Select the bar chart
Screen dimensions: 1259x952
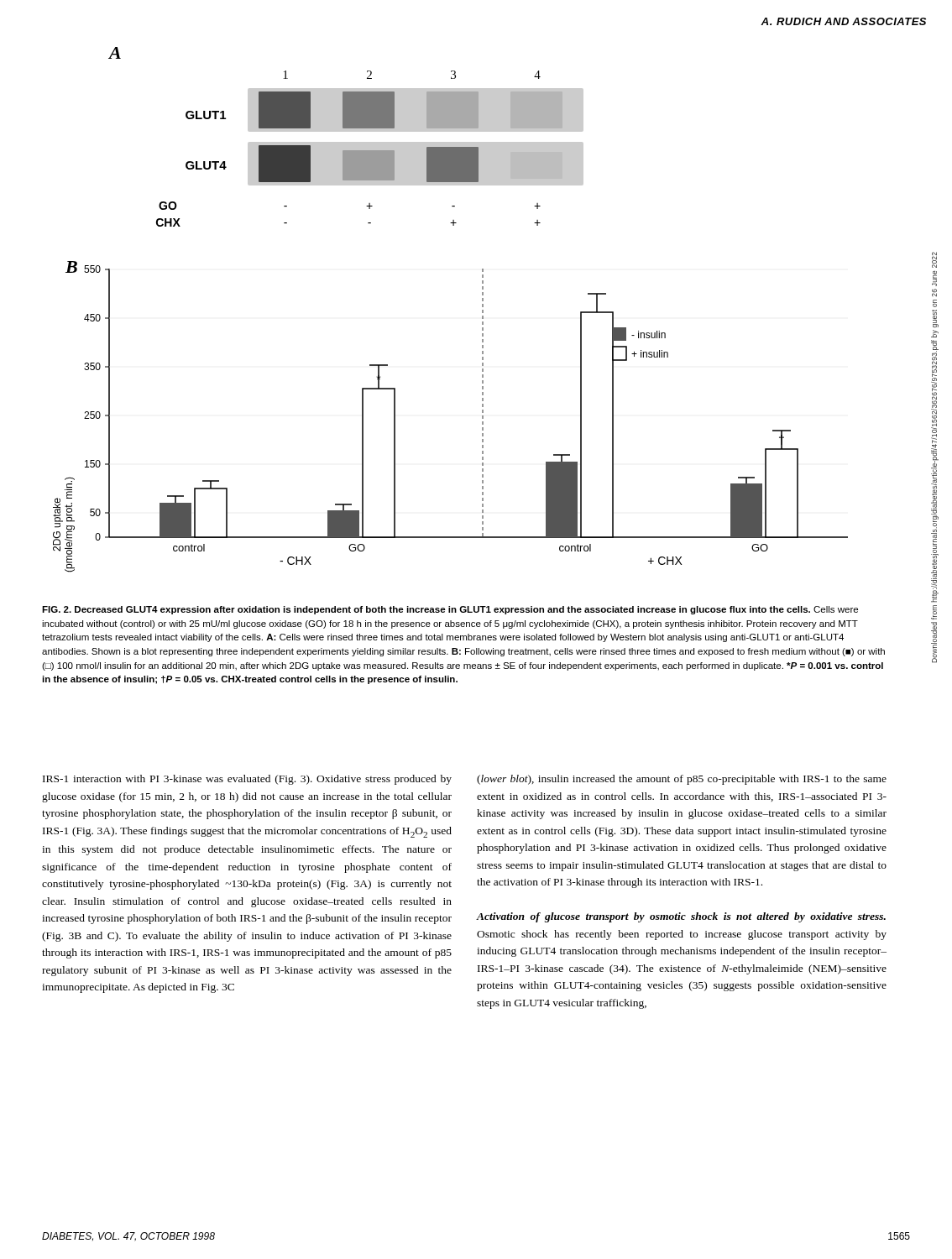click(x=466, y=411)
